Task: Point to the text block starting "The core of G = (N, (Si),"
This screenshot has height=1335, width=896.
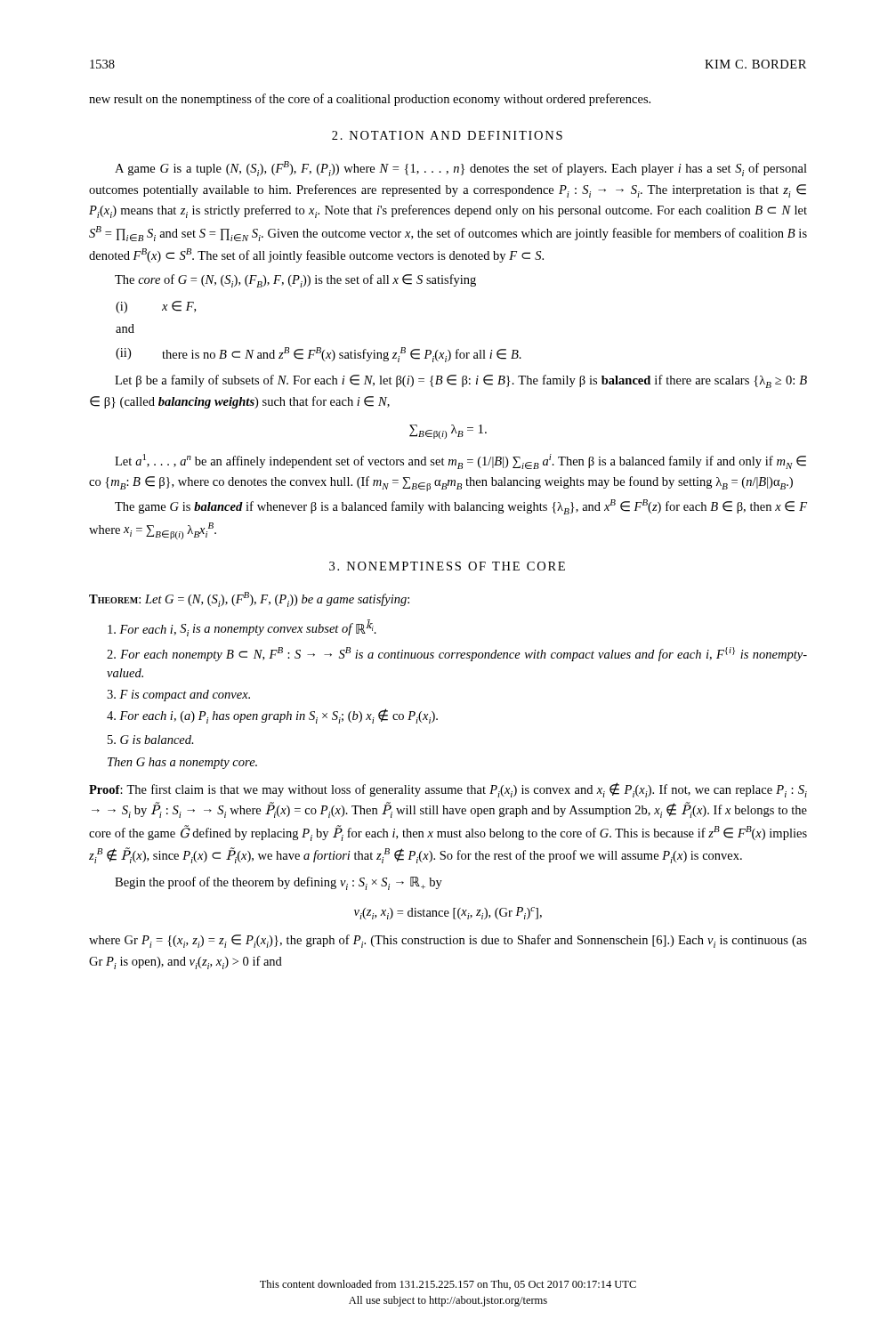Action: click(x=448, y=281)
